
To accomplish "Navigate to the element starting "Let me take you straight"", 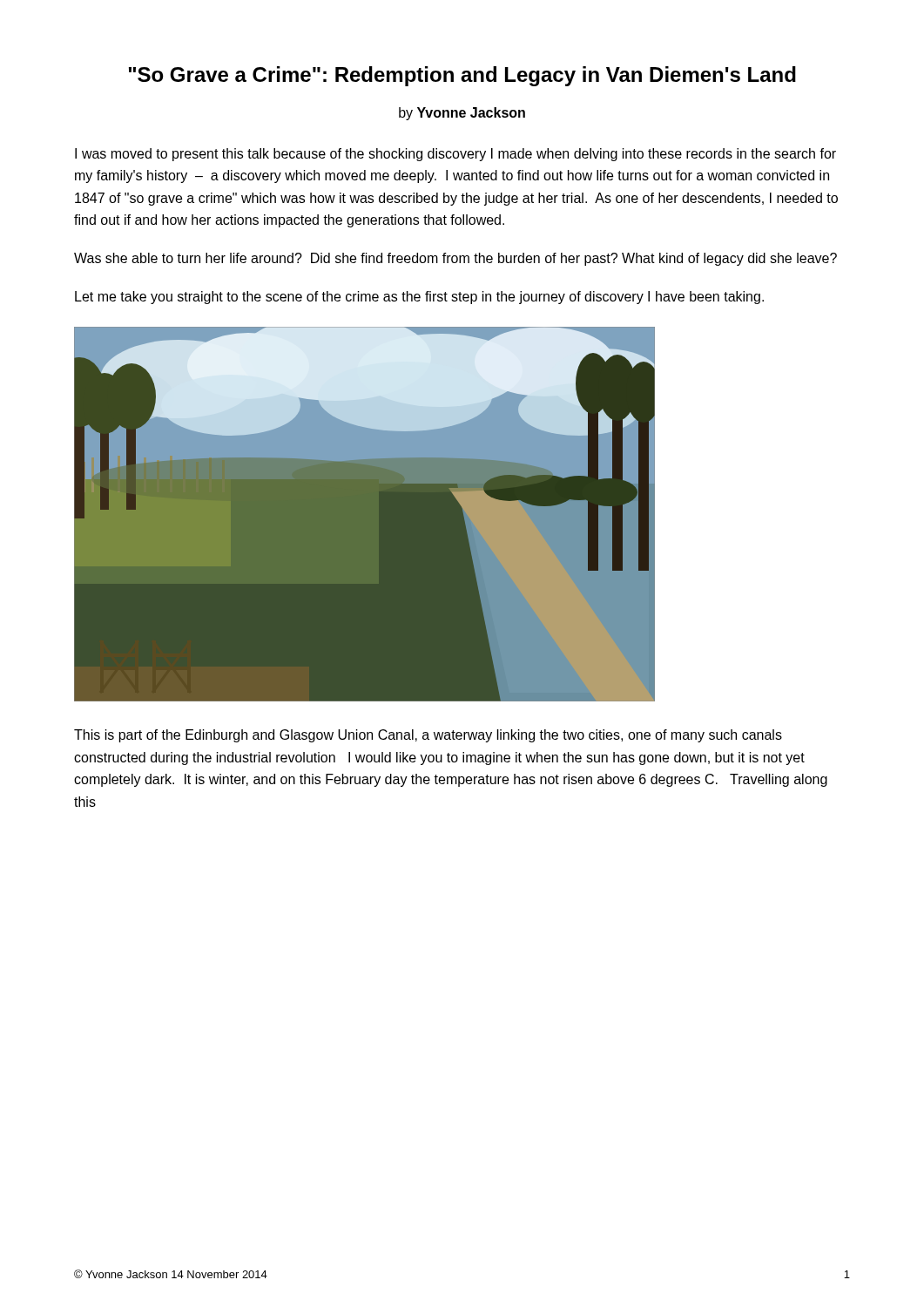I will (419, 296).
